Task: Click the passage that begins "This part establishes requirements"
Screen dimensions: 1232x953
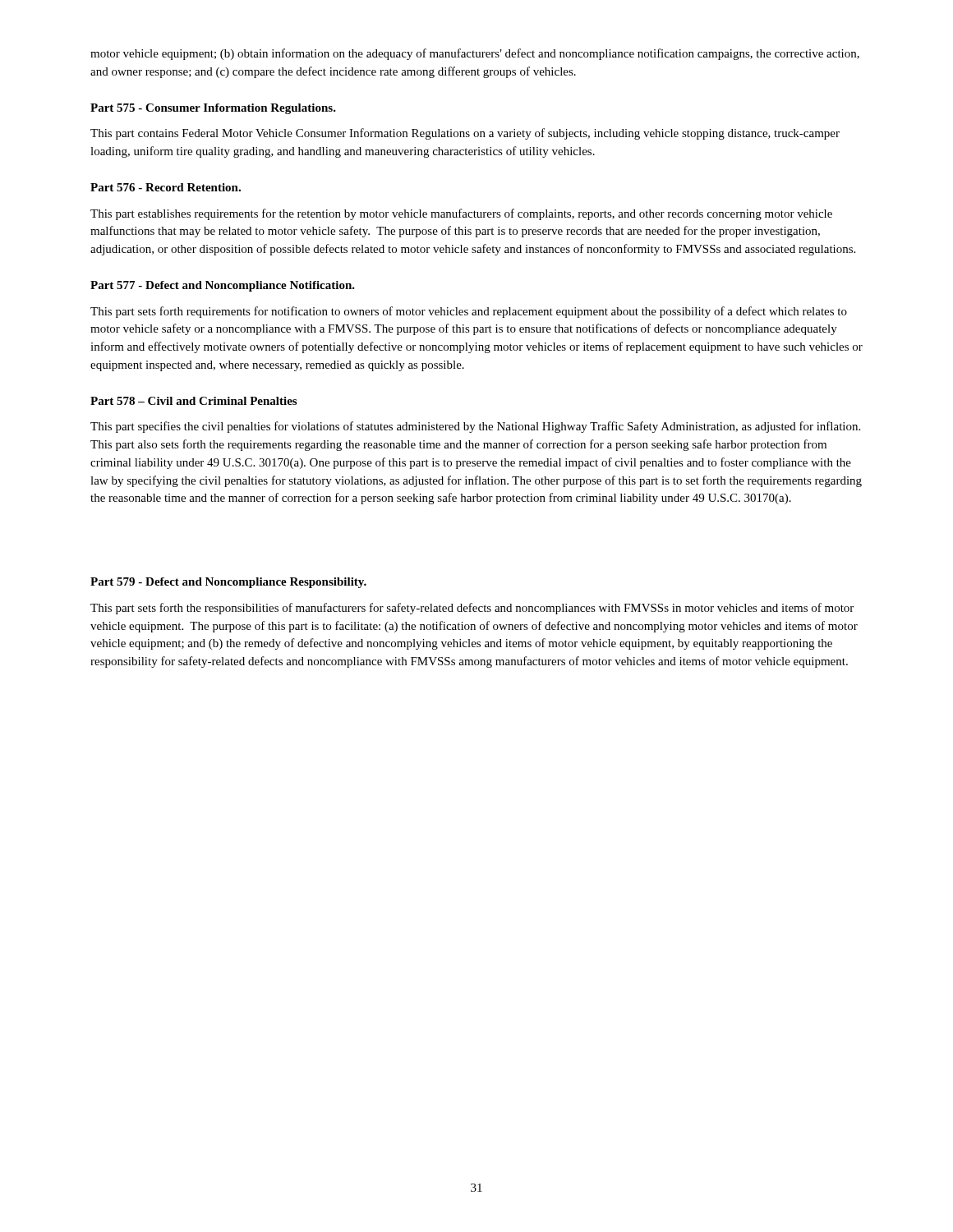Action: point(473,231)
